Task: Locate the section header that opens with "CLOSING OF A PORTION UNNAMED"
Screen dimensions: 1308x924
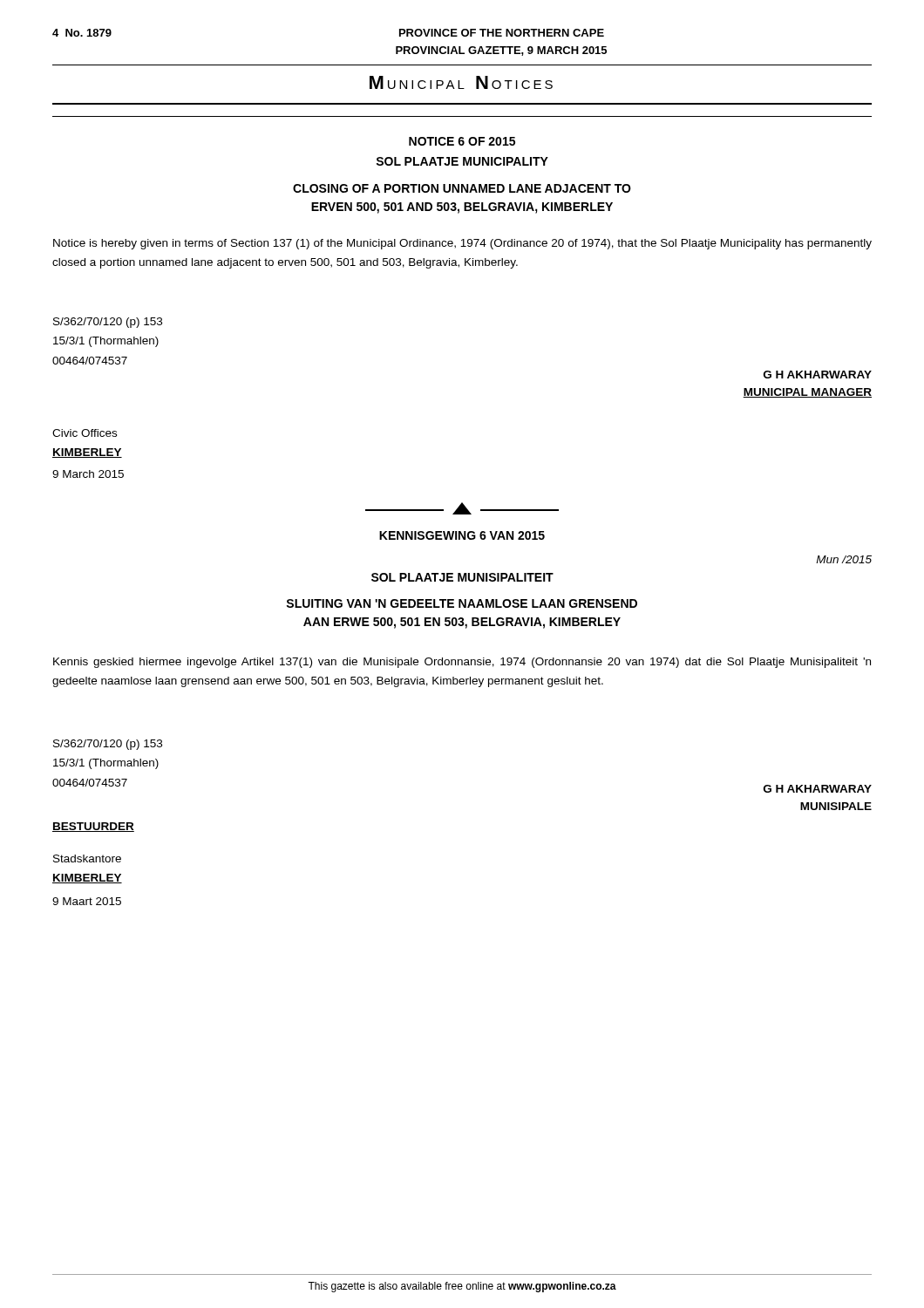Action: [462, 198]
